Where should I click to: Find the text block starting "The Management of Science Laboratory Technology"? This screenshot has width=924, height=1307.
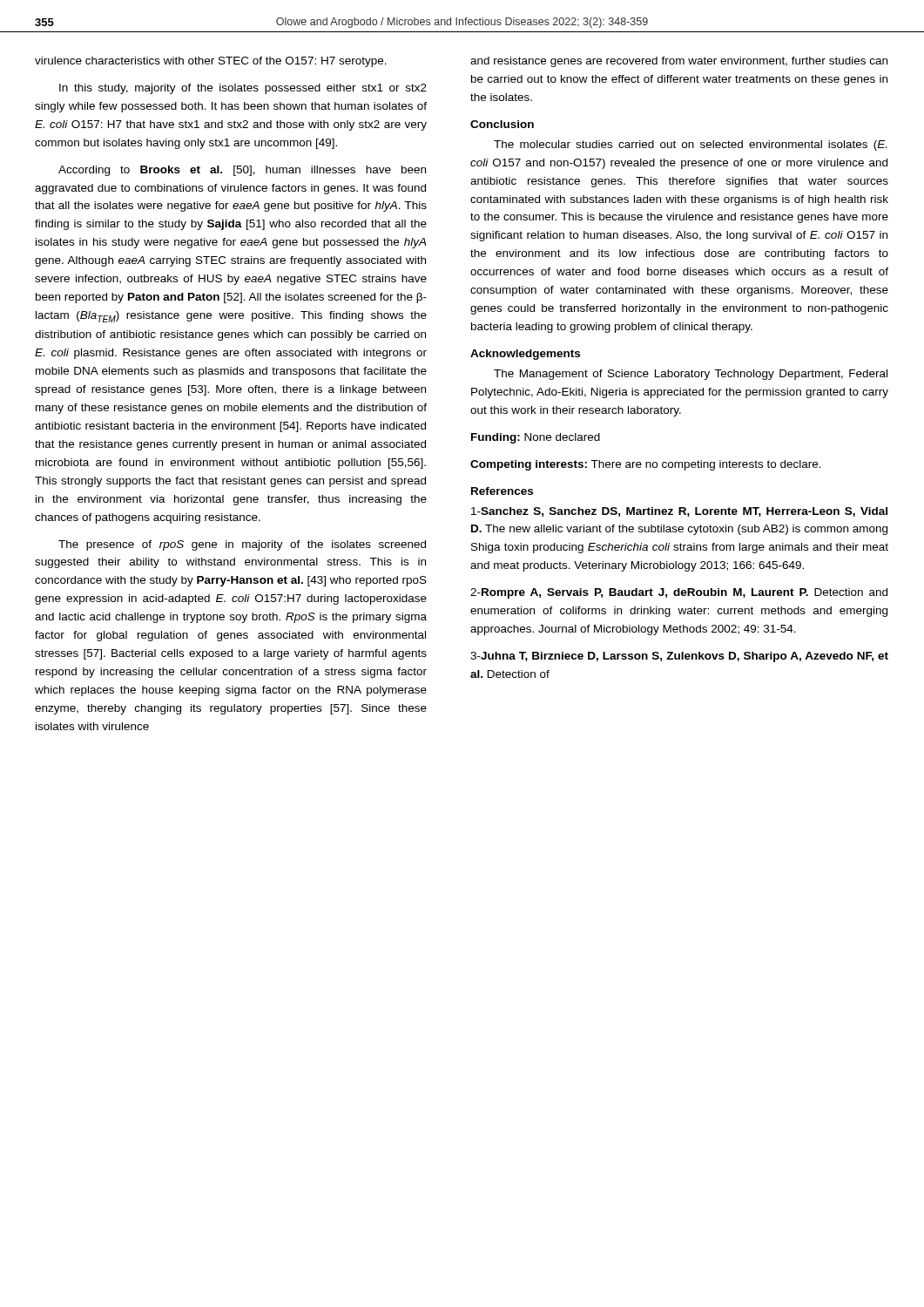point(679,392)
